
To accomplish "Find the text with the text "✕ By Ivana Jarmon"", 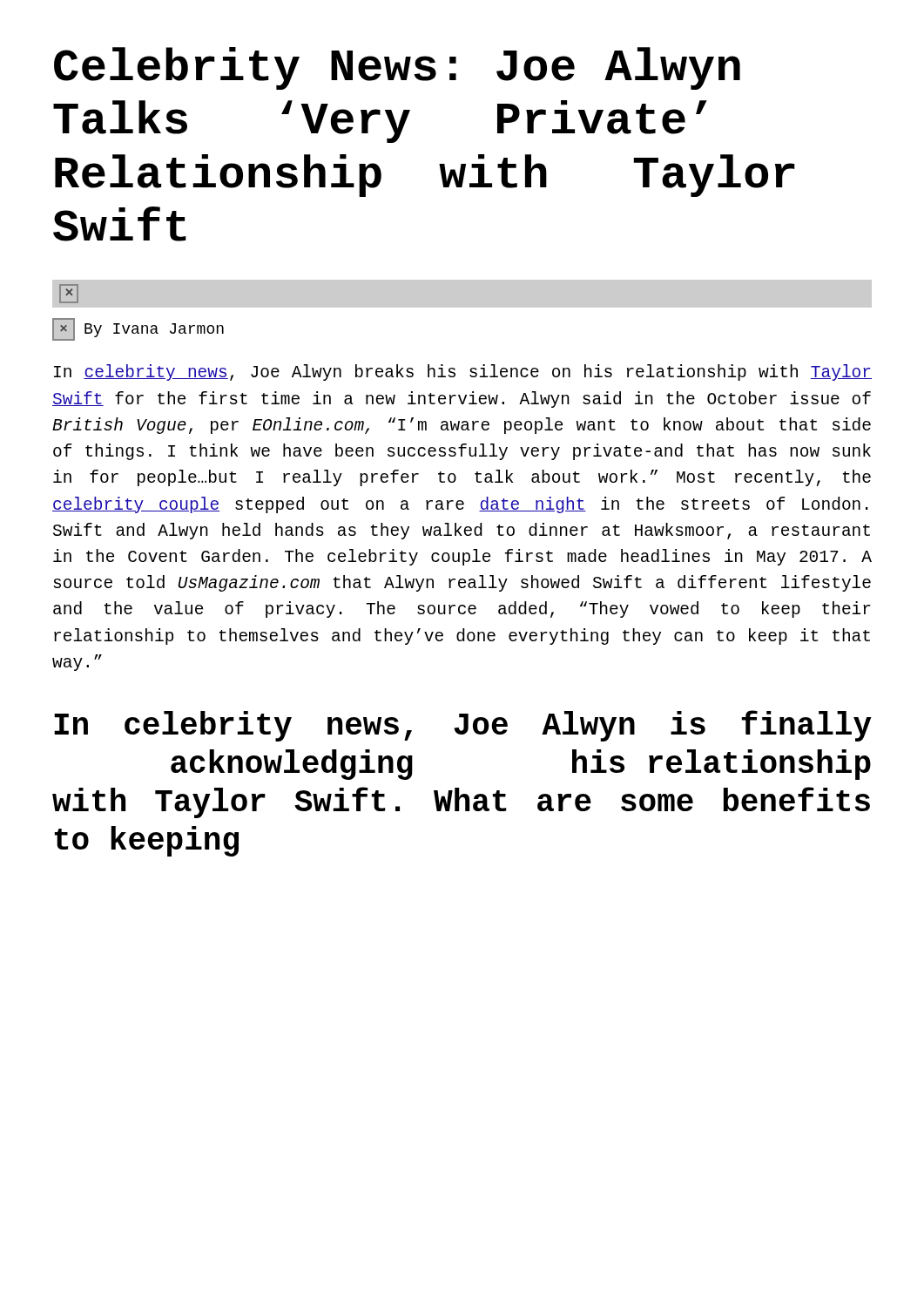I will [139, 330].
